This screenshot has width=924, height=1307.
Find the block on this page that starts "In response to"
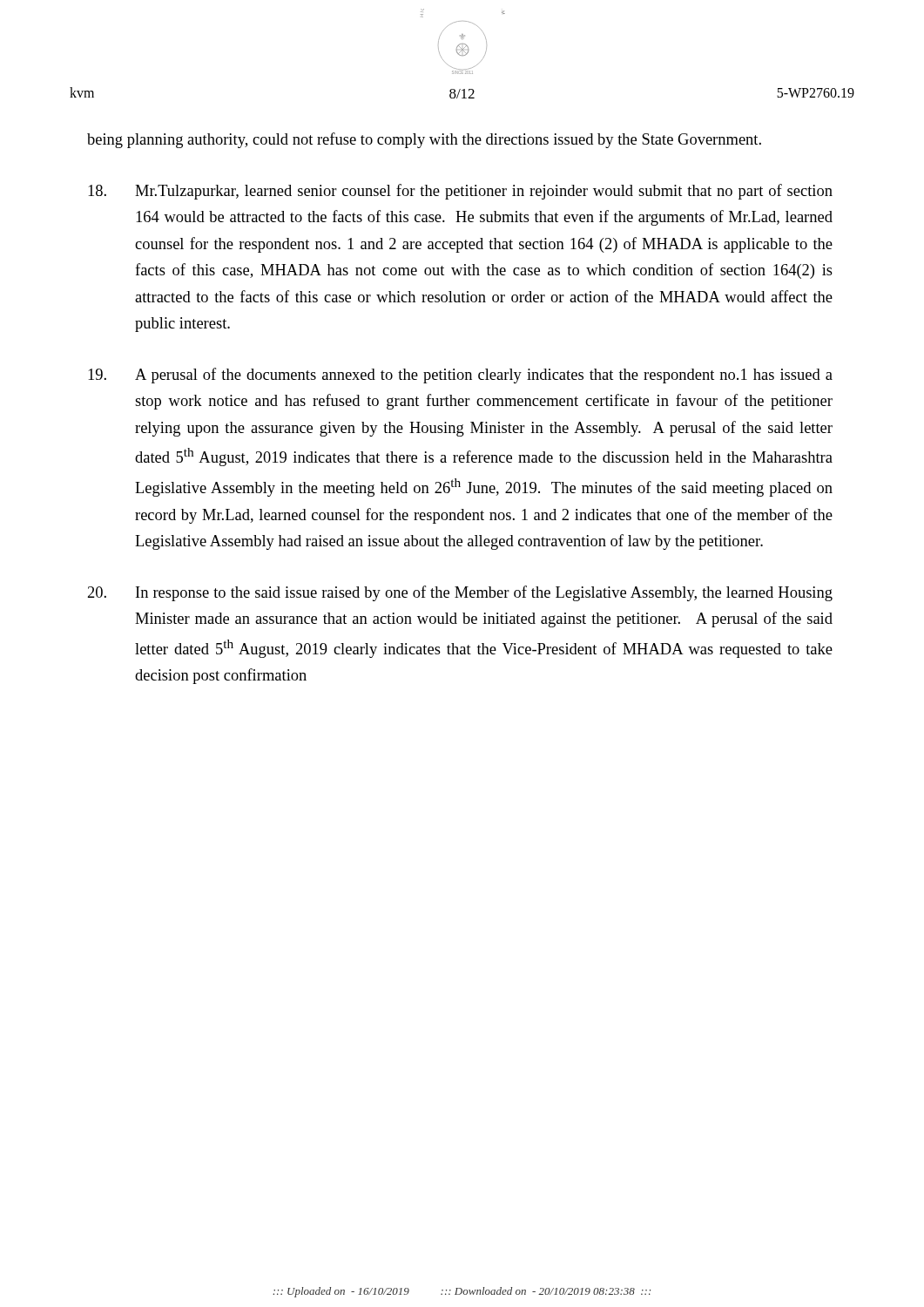460,634
